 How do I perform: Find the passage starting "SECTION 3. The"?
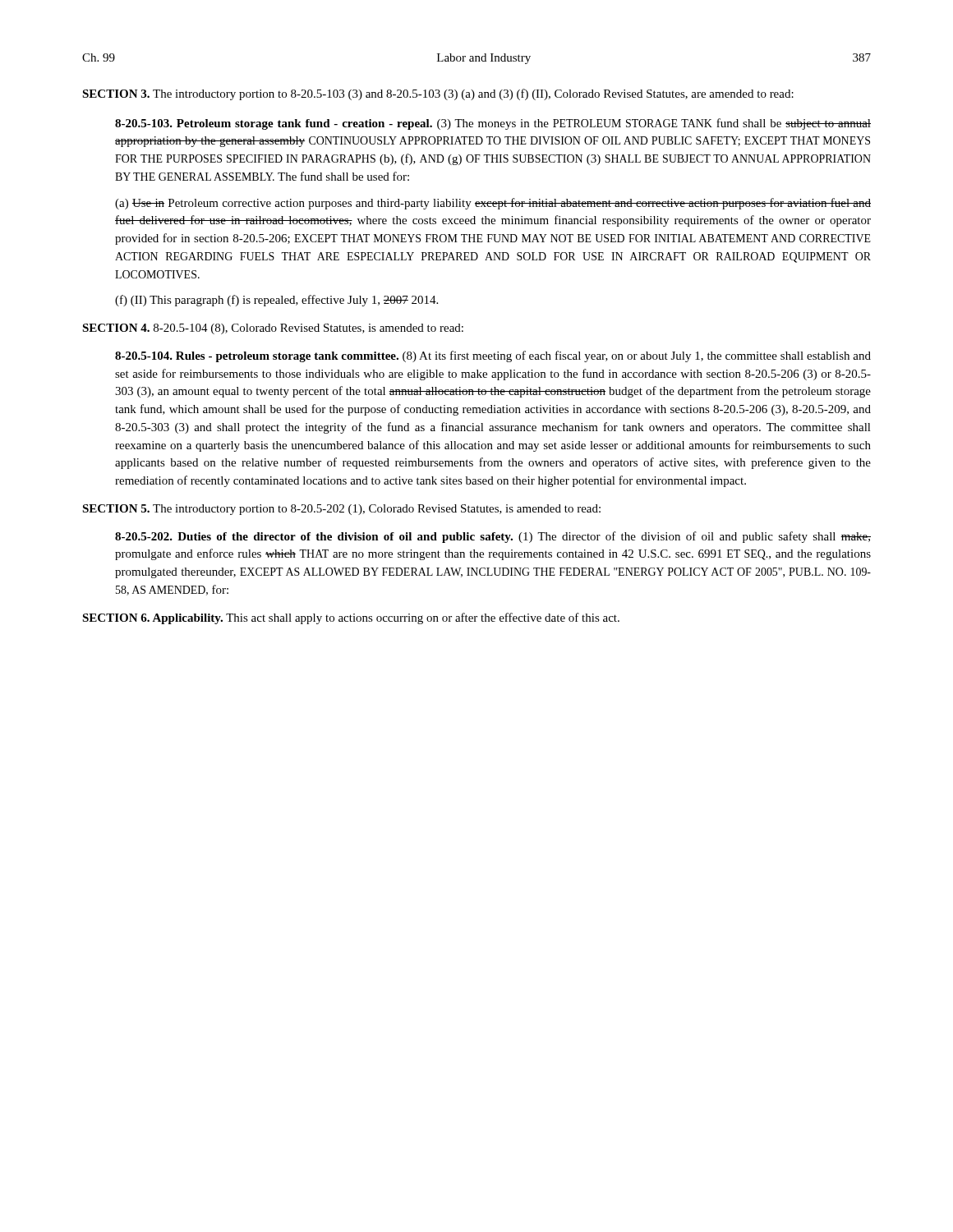pyautogui.click(x=476, y=94)
